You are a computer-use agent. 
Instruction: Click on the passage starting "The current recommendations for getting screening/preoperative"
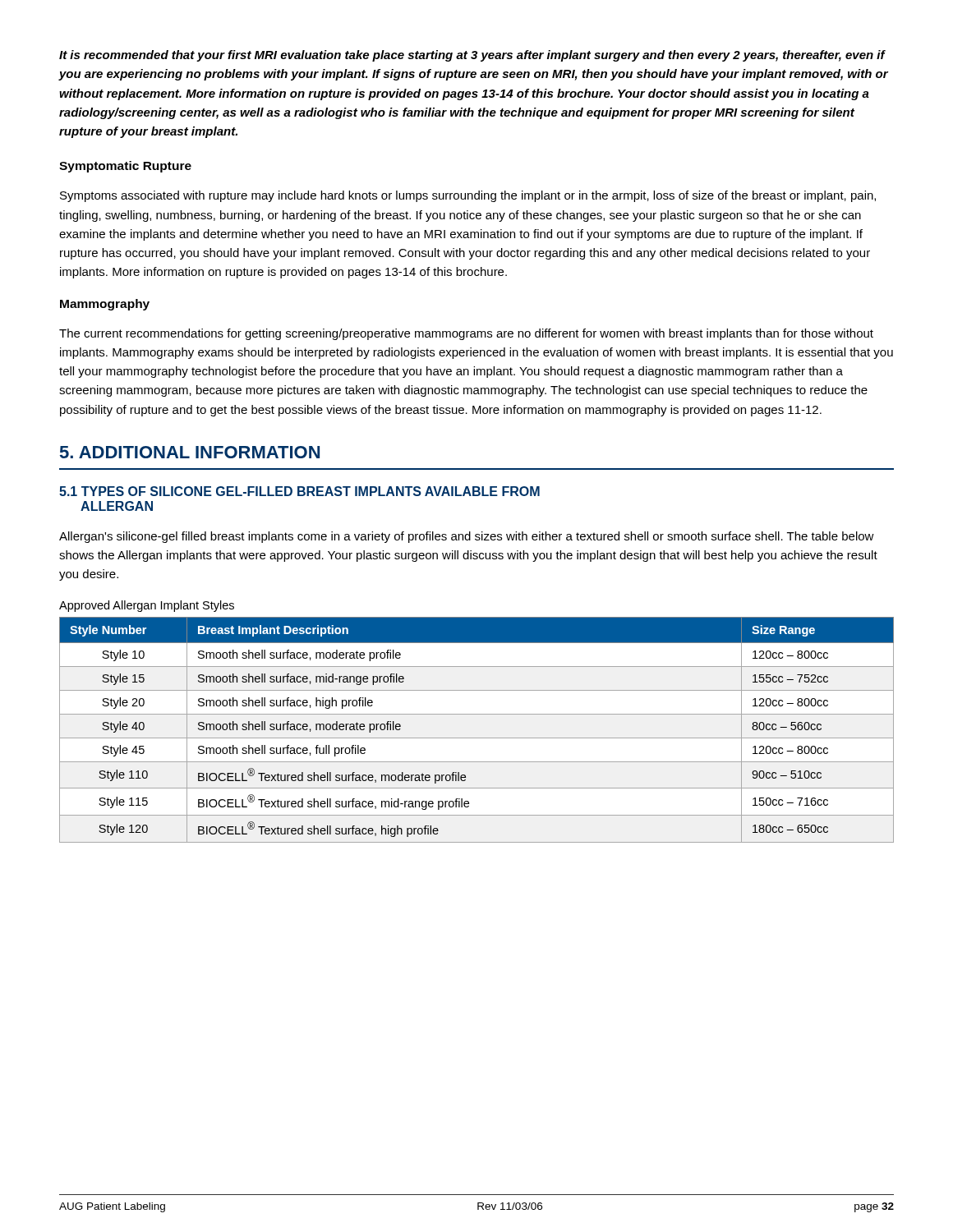click(476, 371)
